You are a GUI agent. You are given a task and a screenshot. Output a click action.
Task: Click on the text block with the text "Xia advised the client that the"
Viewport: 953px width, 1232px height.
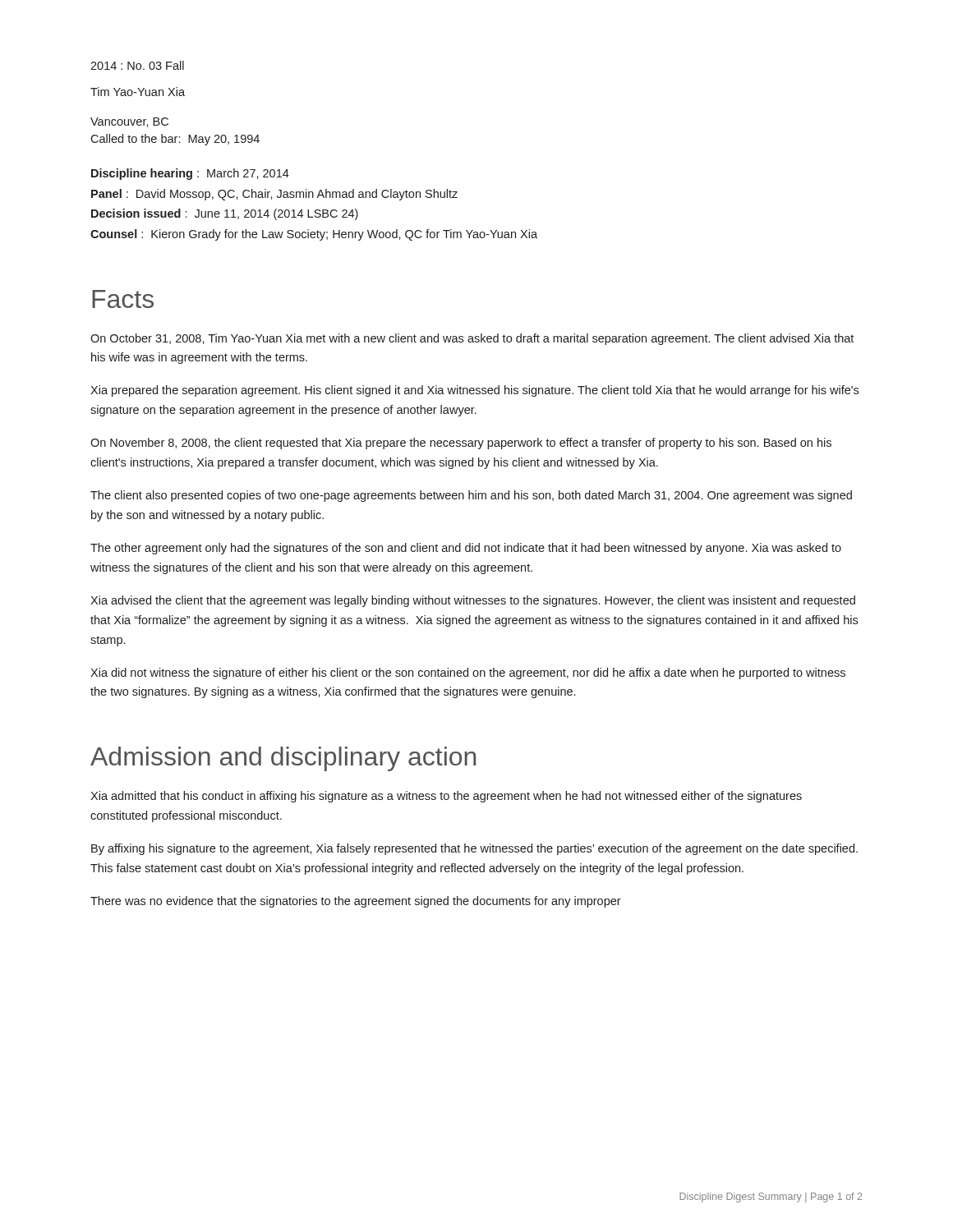coord(474,620)
